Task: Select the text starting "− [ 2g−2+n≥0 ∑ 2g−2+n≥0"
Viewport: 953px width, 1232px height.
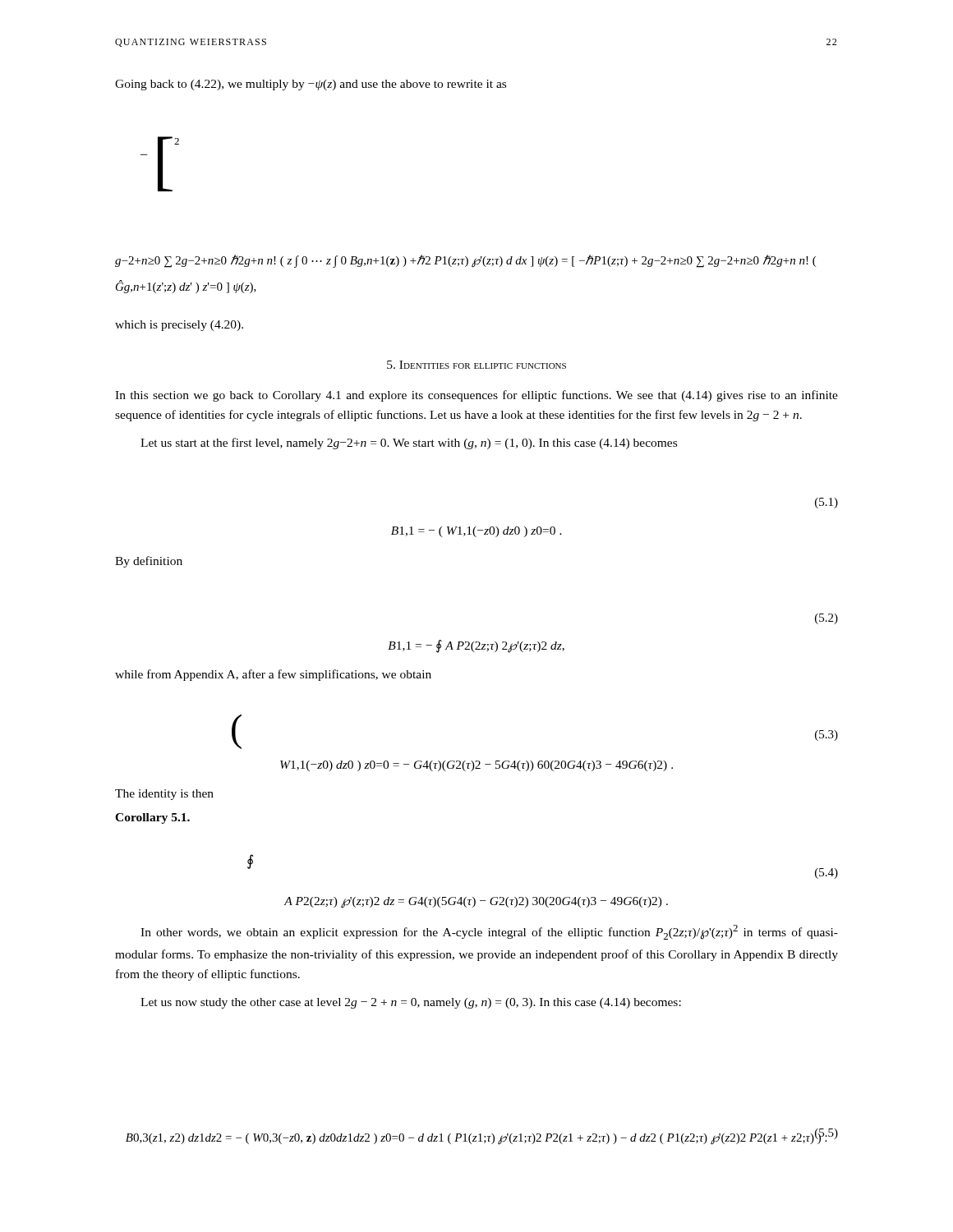Action: click(x=160, y=164)
